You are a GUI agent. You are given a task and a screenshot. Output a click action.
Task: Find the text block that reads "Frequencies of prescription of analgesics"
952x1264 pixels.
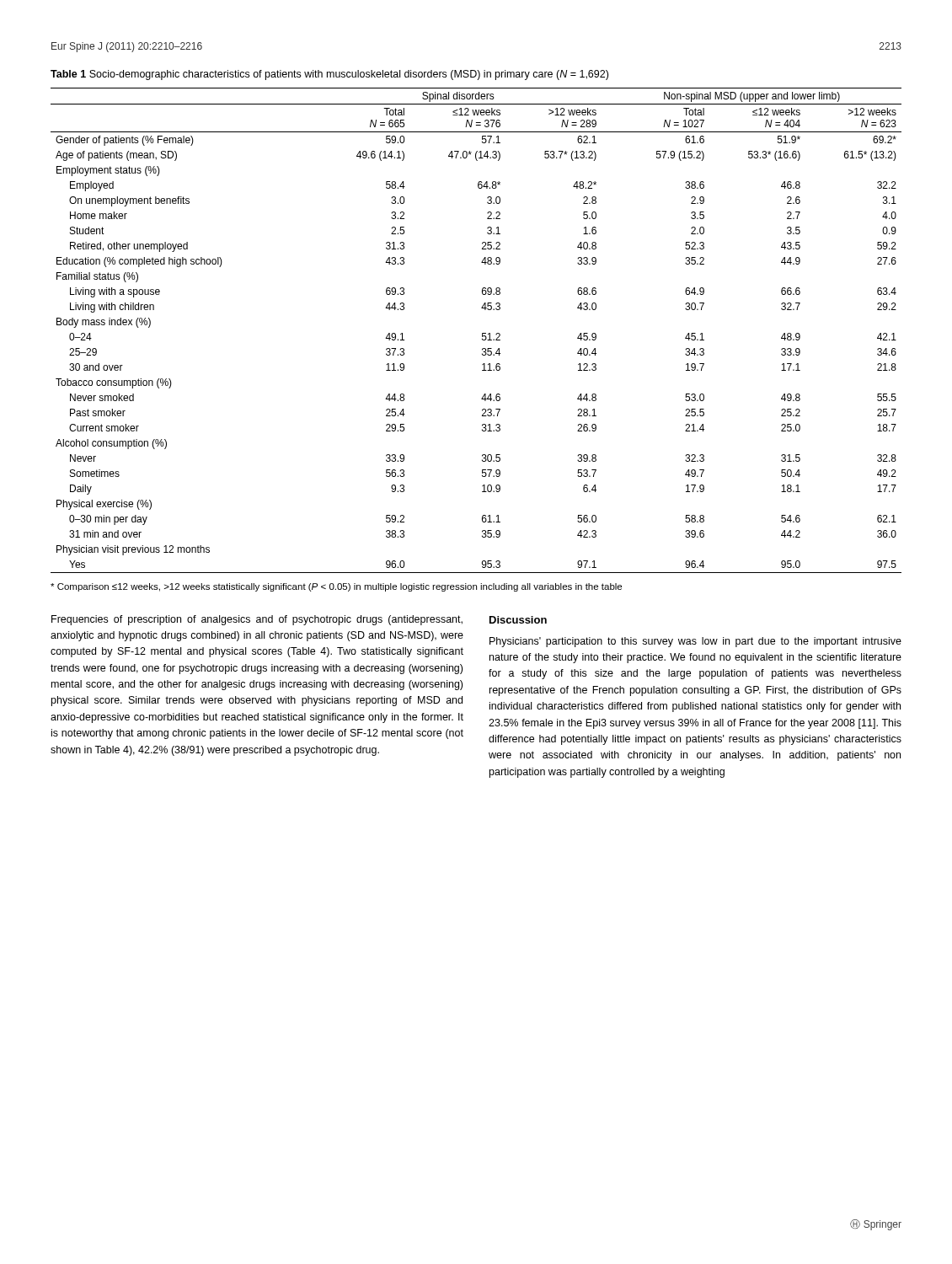pos(257,684)
